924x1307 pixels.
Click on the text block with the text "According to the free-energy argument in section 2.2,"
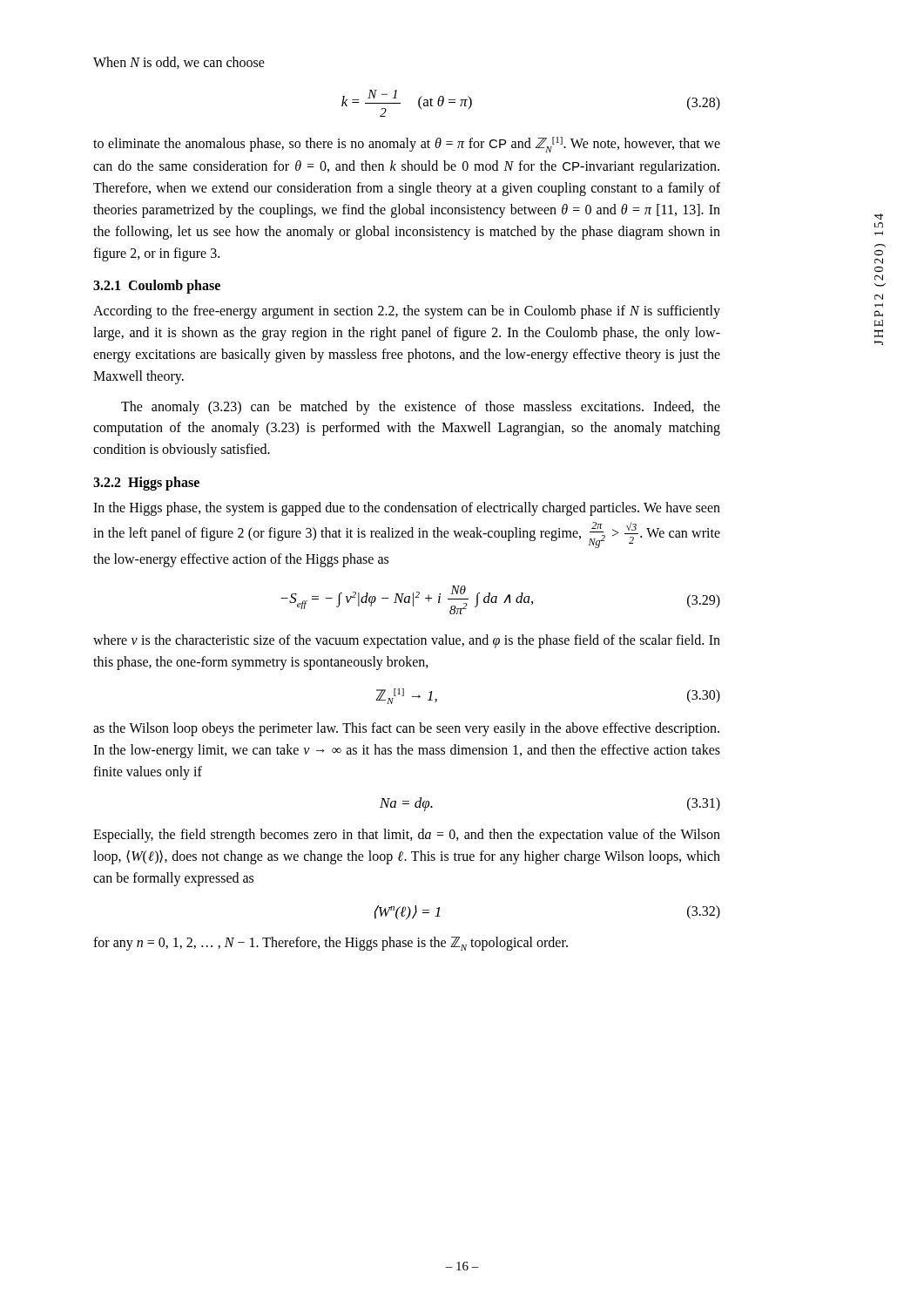407,343
